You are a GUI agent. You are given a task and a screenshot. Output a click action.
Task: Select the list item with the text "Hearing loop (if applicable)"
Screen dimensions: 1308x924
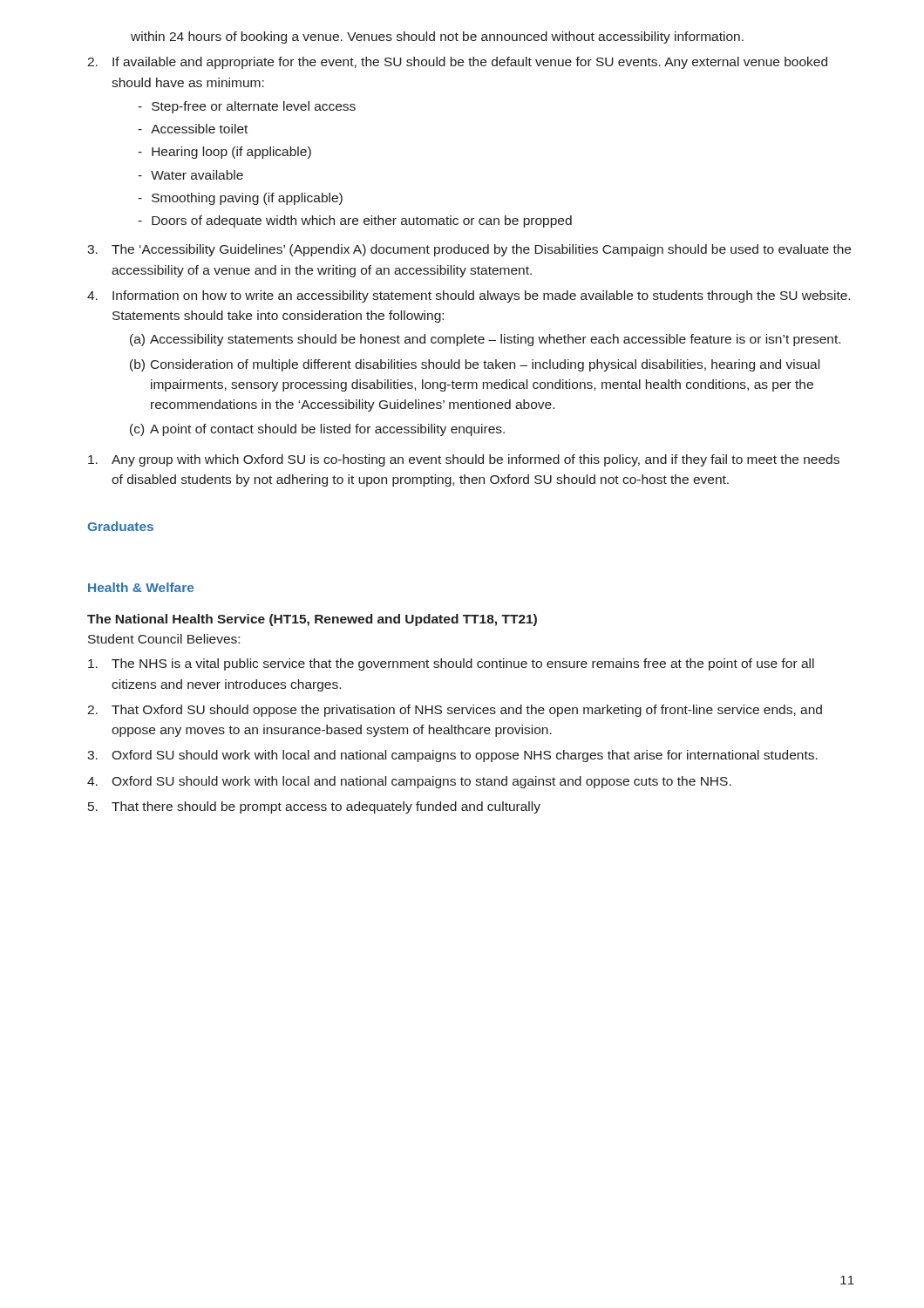(224, 153)
